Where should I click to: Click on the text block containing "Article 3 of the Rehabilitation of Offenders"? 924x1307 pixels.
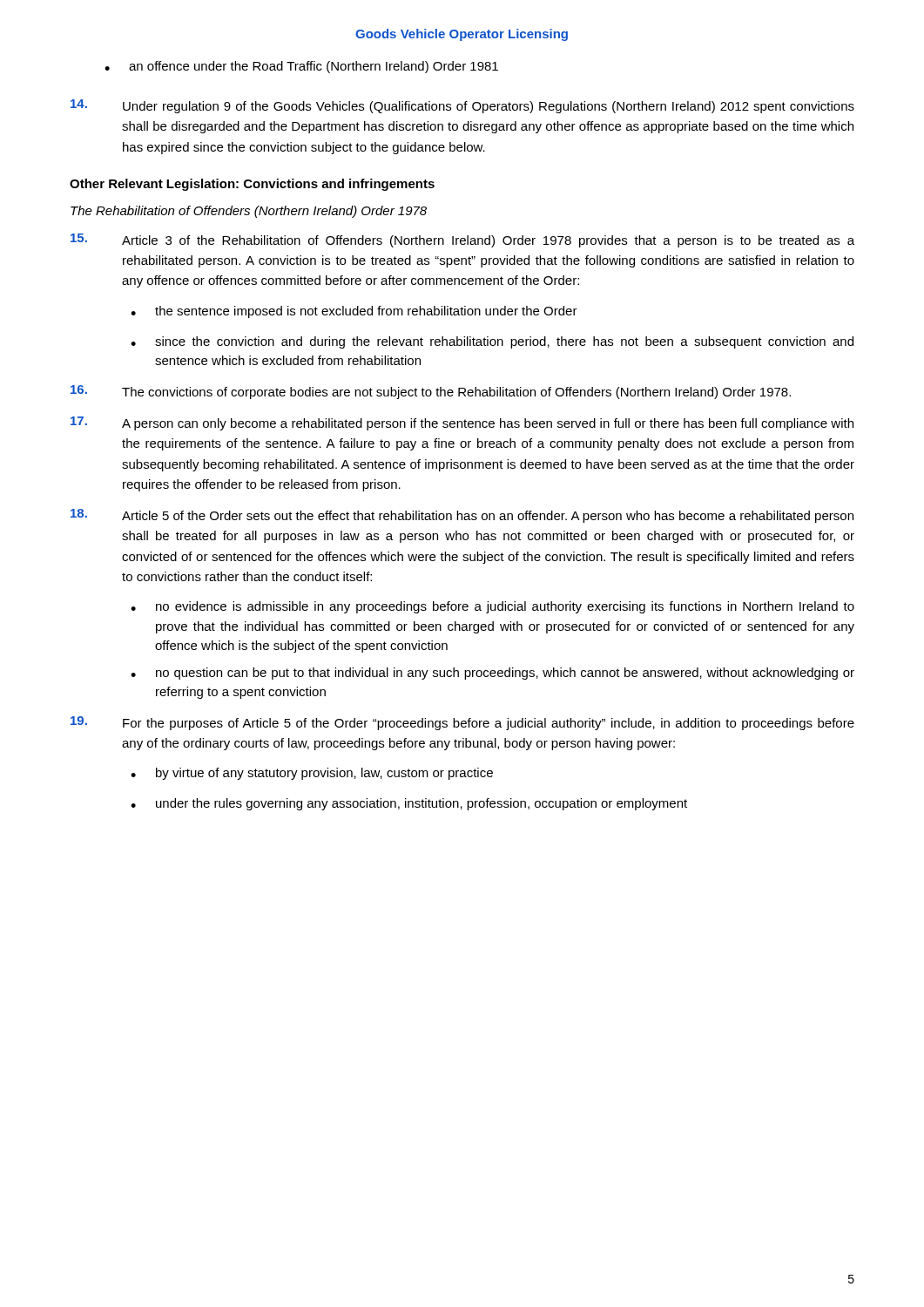tap(462, 304)
